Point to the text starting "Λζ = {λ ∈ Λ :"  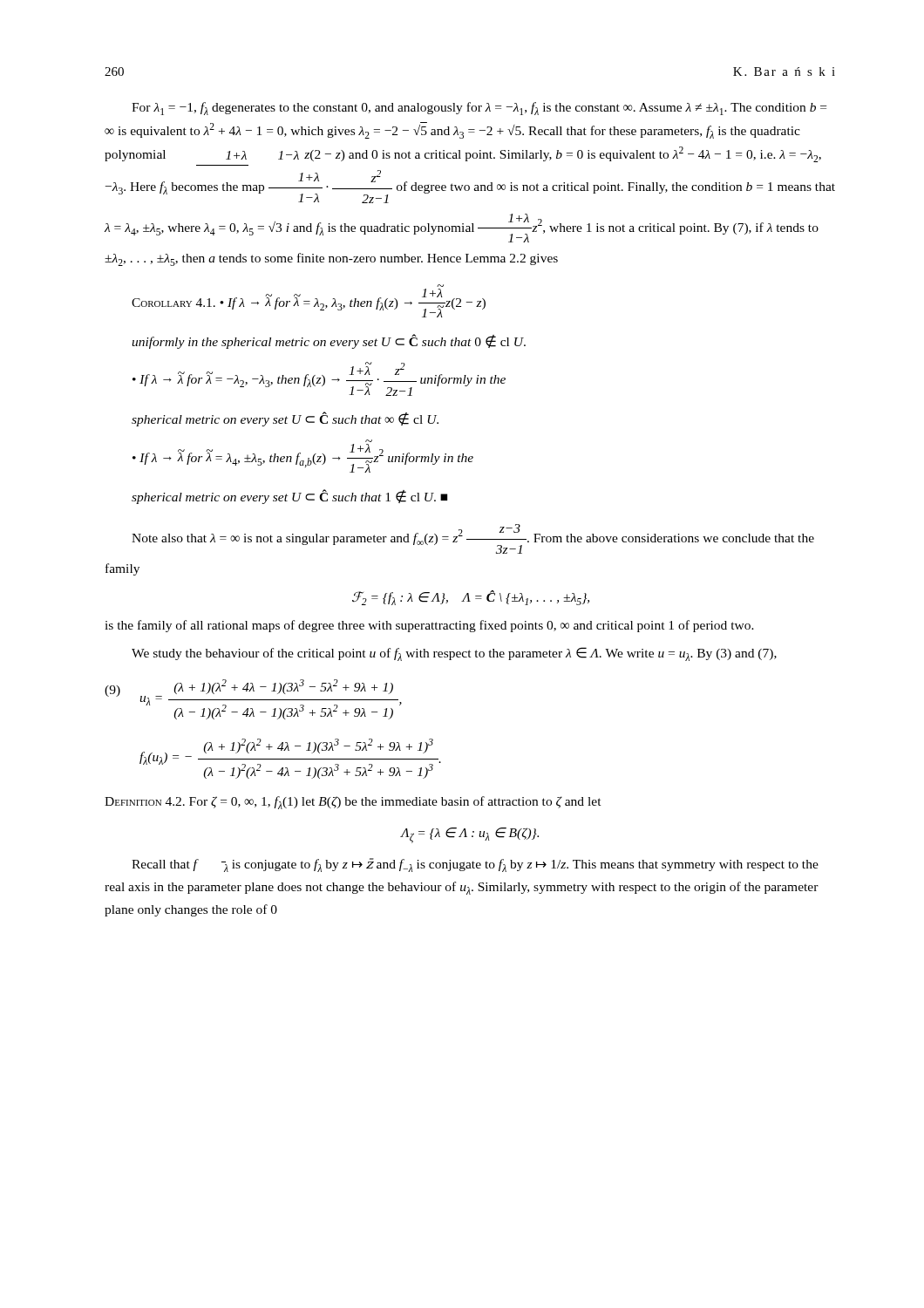point(471,834)
